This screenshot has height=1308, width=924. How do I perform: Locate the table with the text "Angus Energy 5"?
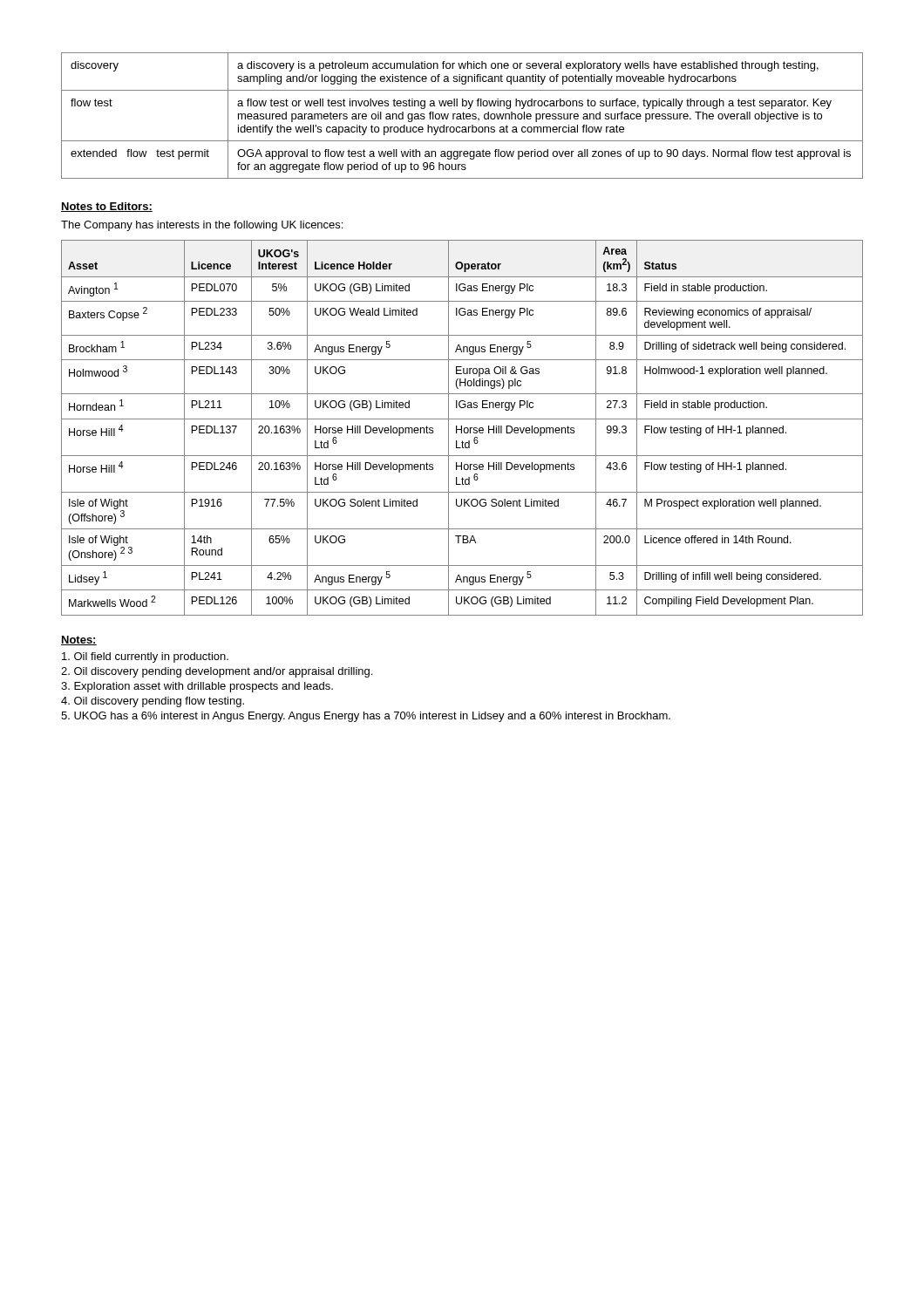click(462, 428)
